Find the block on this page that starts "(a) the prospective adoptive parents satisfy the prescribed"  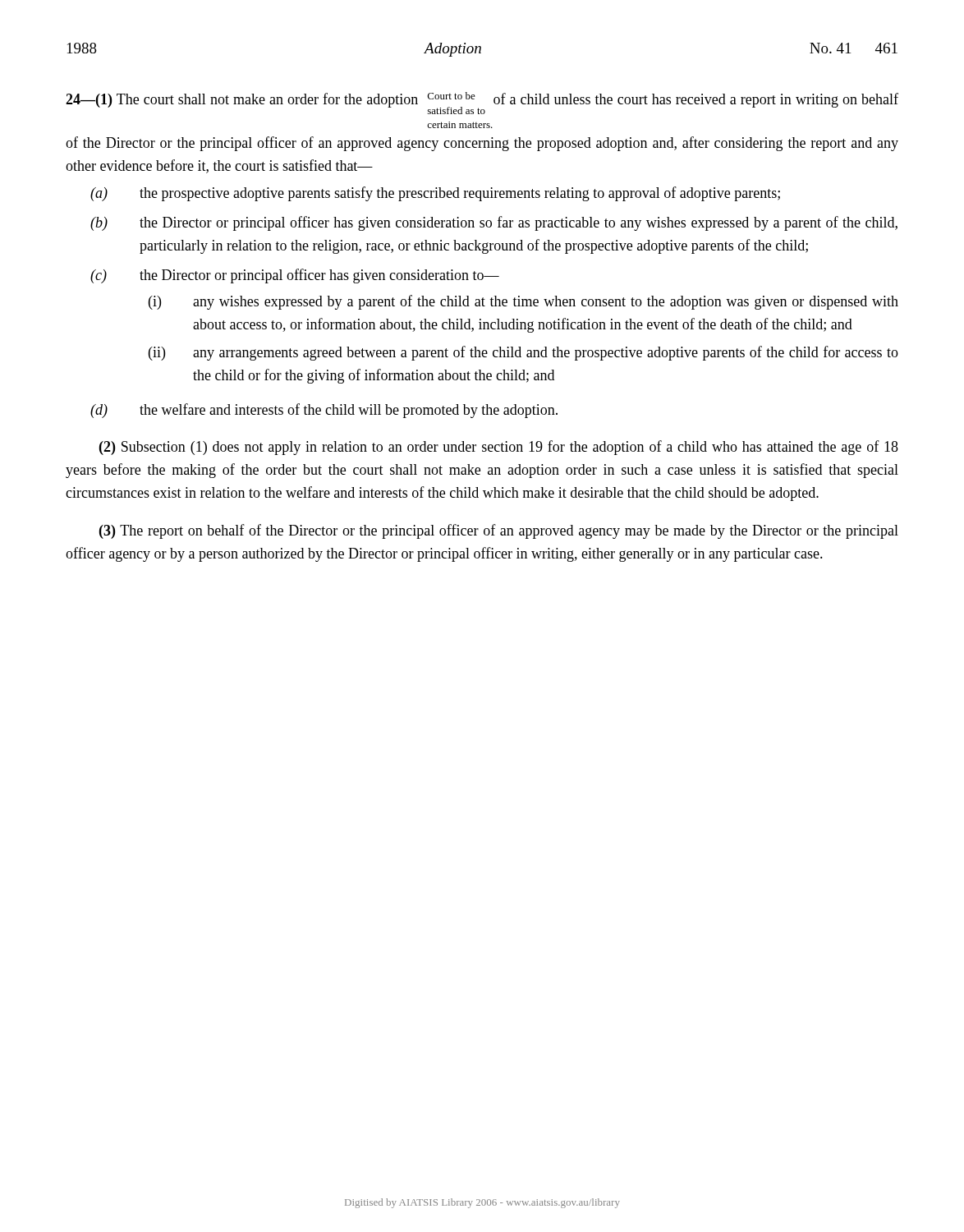494,194
